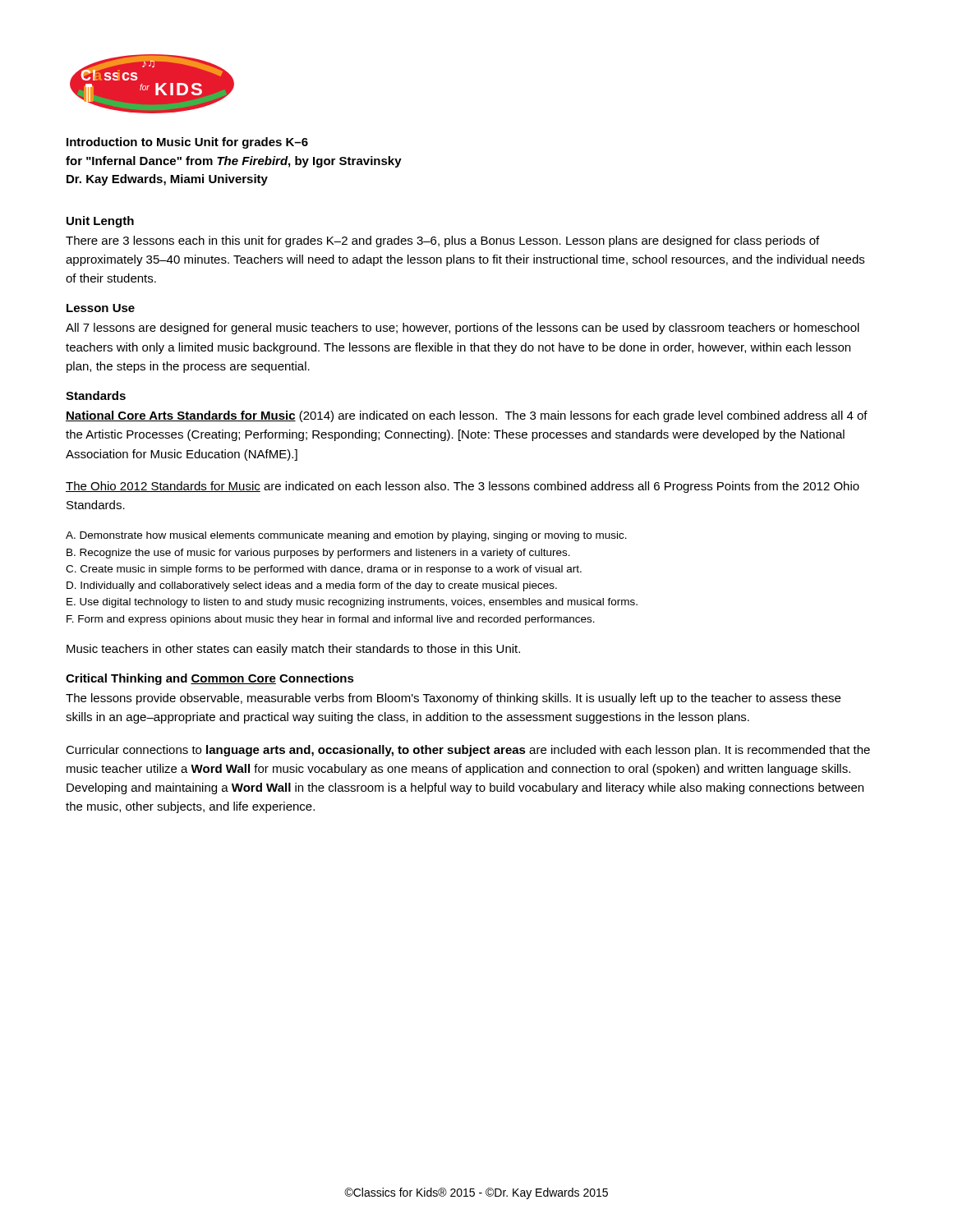The image size is (953, 1232).
Task: Point to the element starting "C. Create music"
Action: (x=324, y=569)
